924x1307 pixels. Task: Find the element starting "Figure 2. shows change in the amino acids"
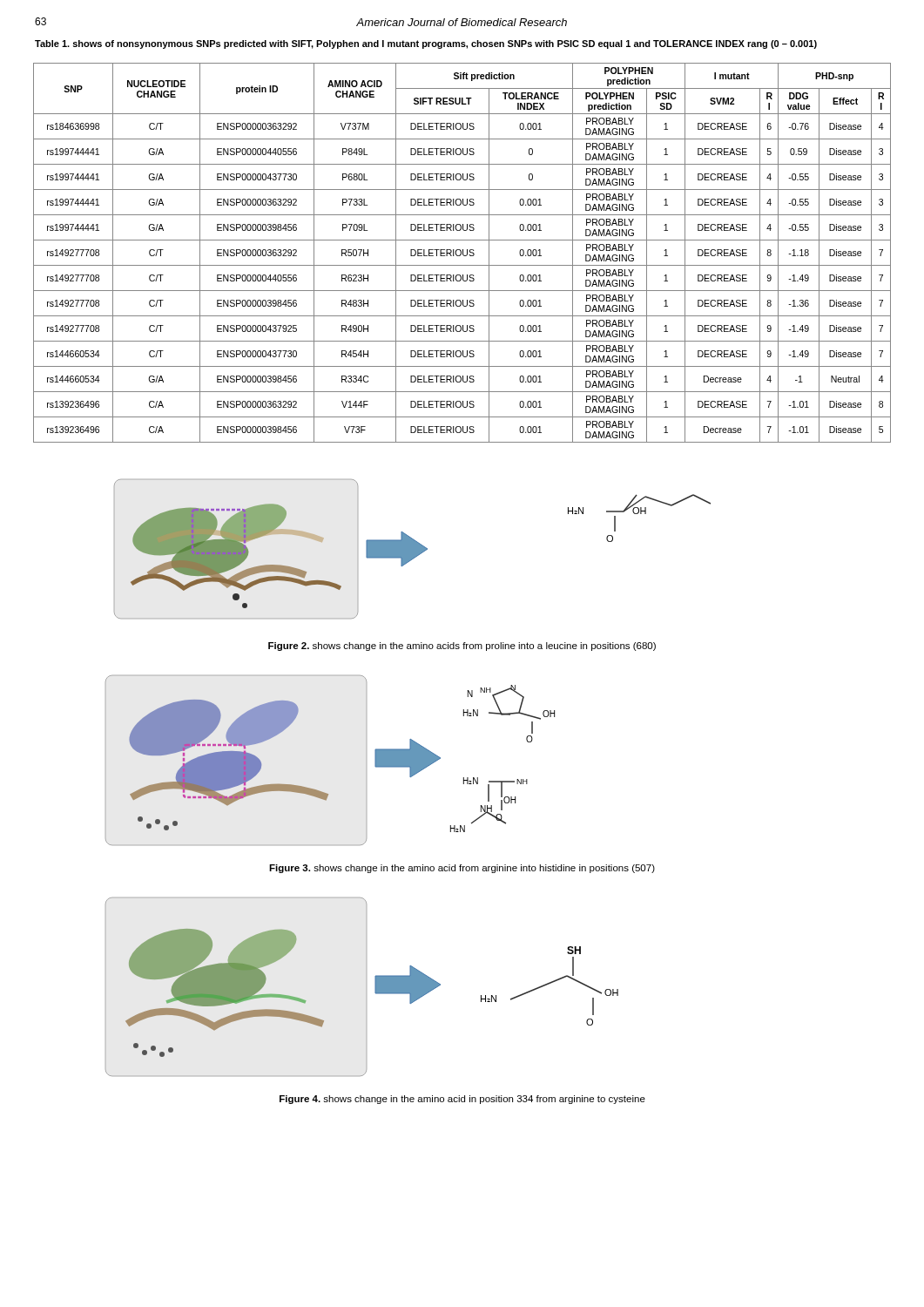[462, 646]
